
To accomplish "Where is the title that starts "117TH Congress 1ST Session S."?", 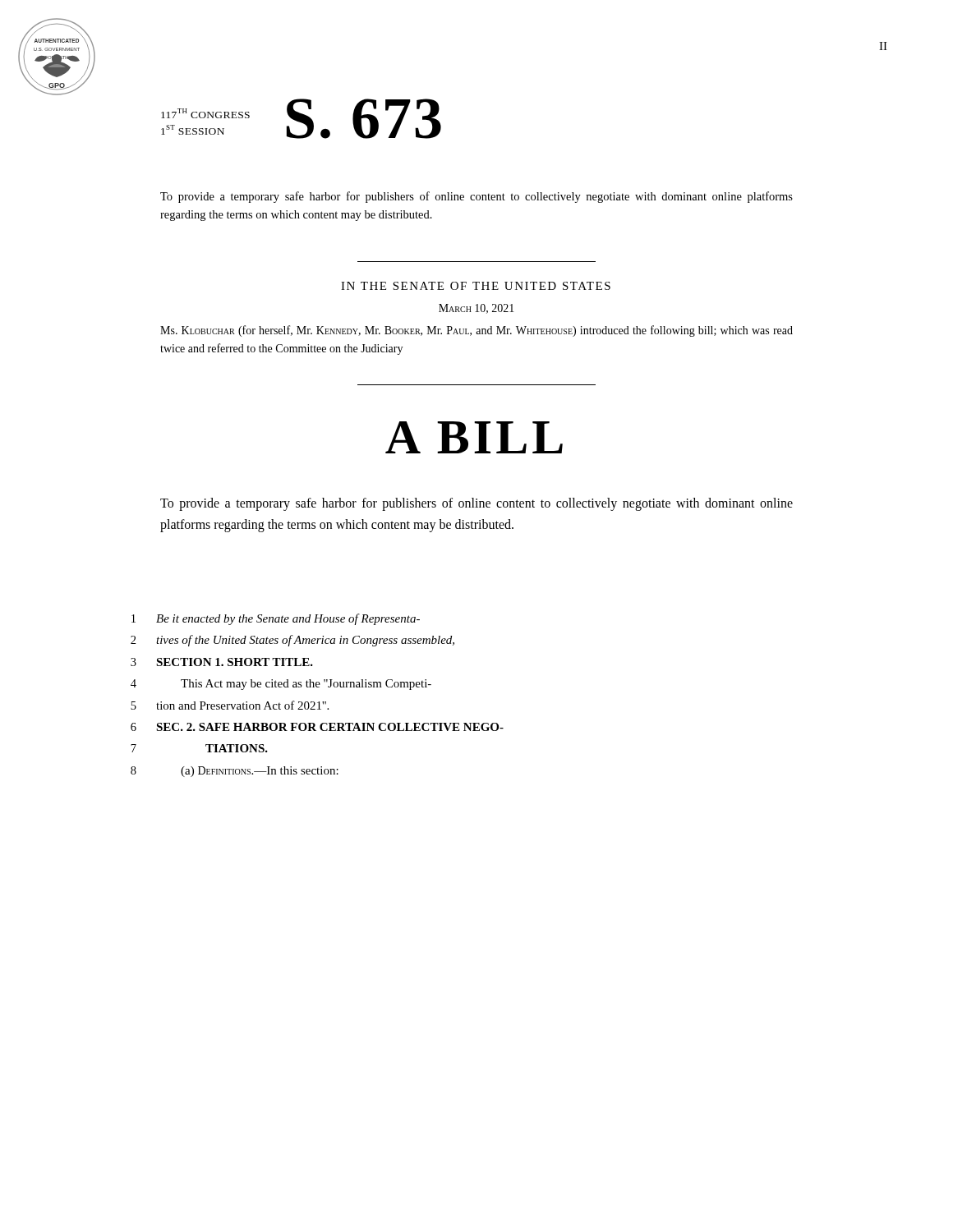I will 301,119.
